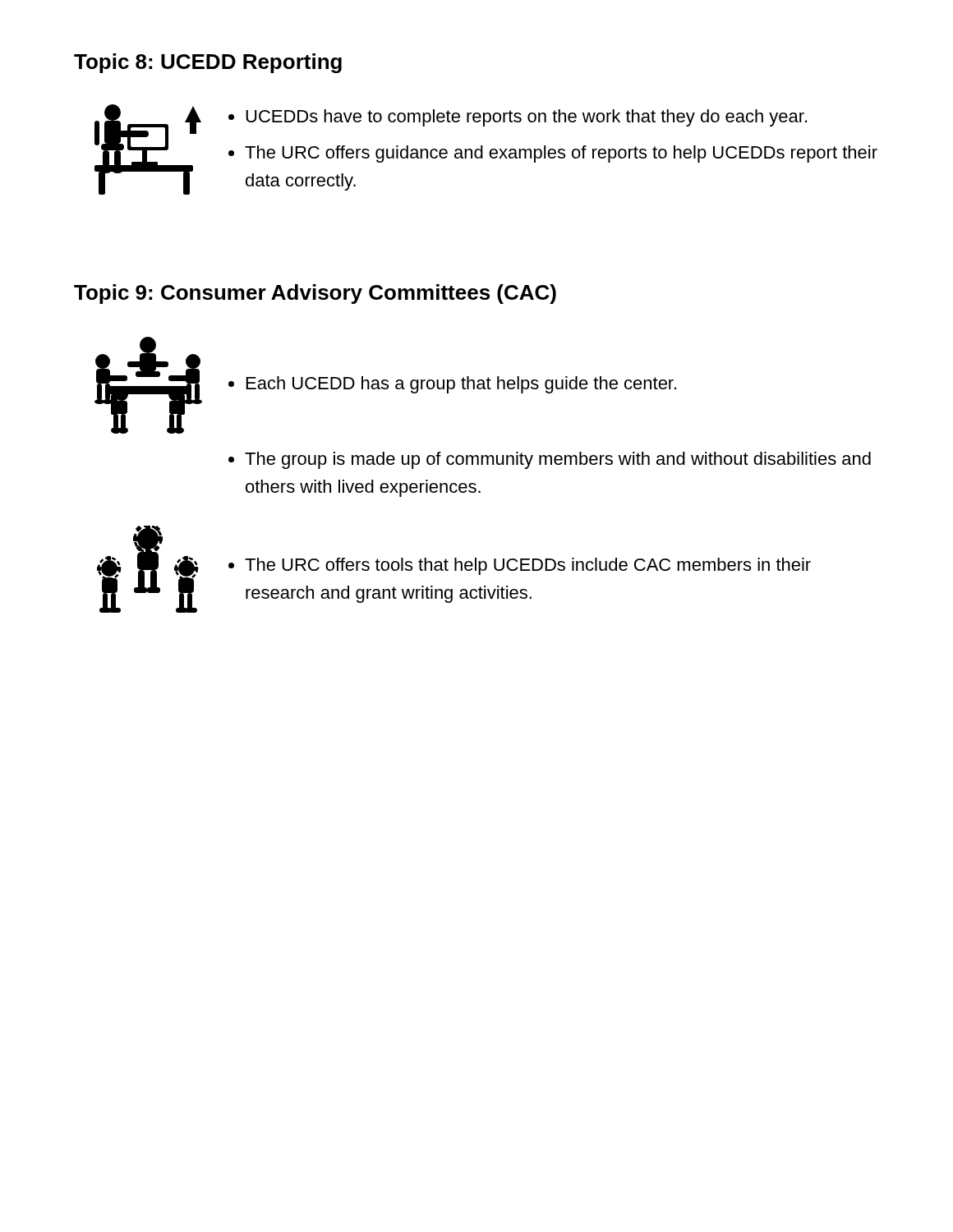Locate the section header that says "Topic 9: Consumer Advisory Committees (CAC)"
The height and width of the screenshot is (1232, 953).
point(476,293)
